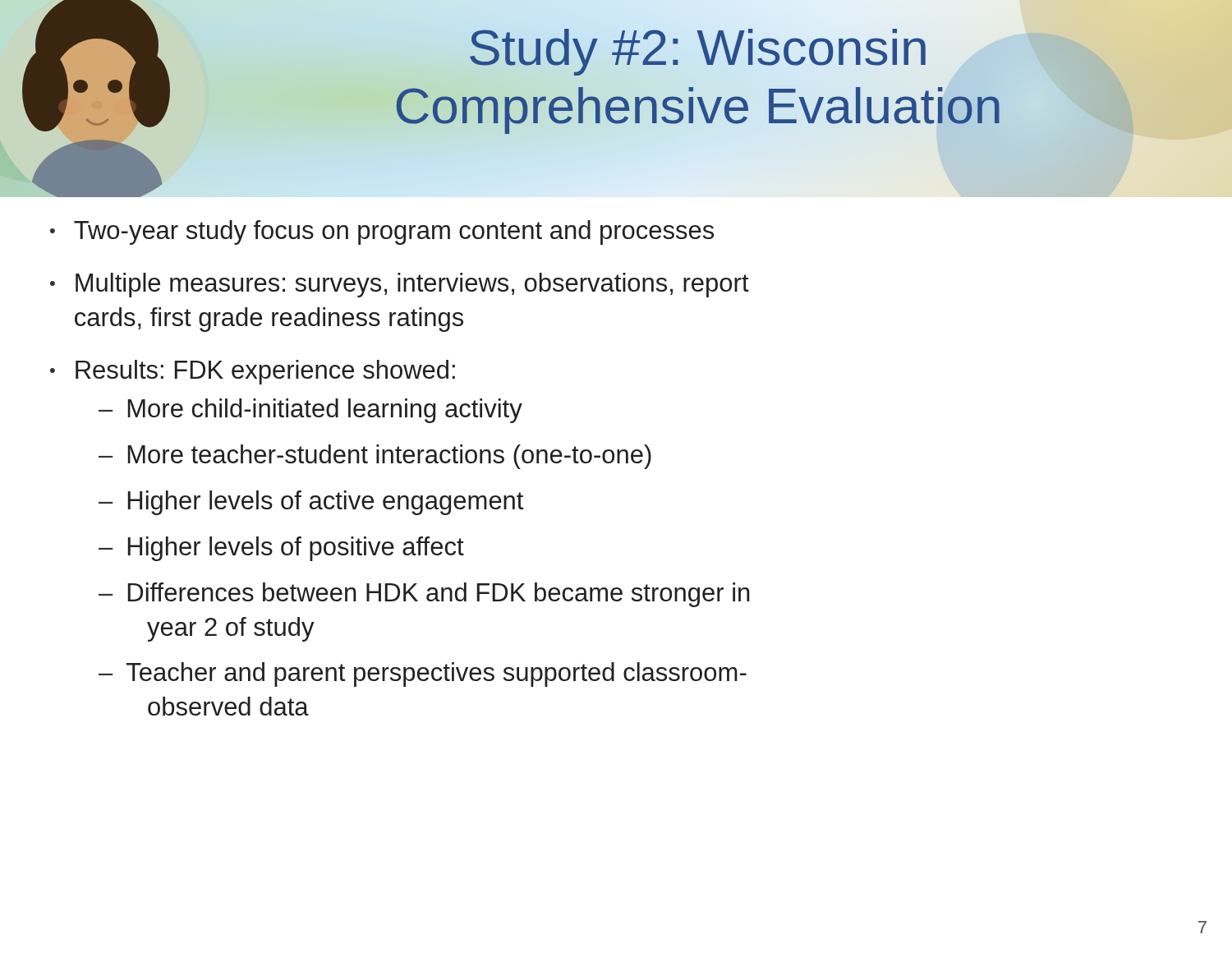Locate the block of text that opens with "• Two-year study focus on program content and"

click(616, 231)
